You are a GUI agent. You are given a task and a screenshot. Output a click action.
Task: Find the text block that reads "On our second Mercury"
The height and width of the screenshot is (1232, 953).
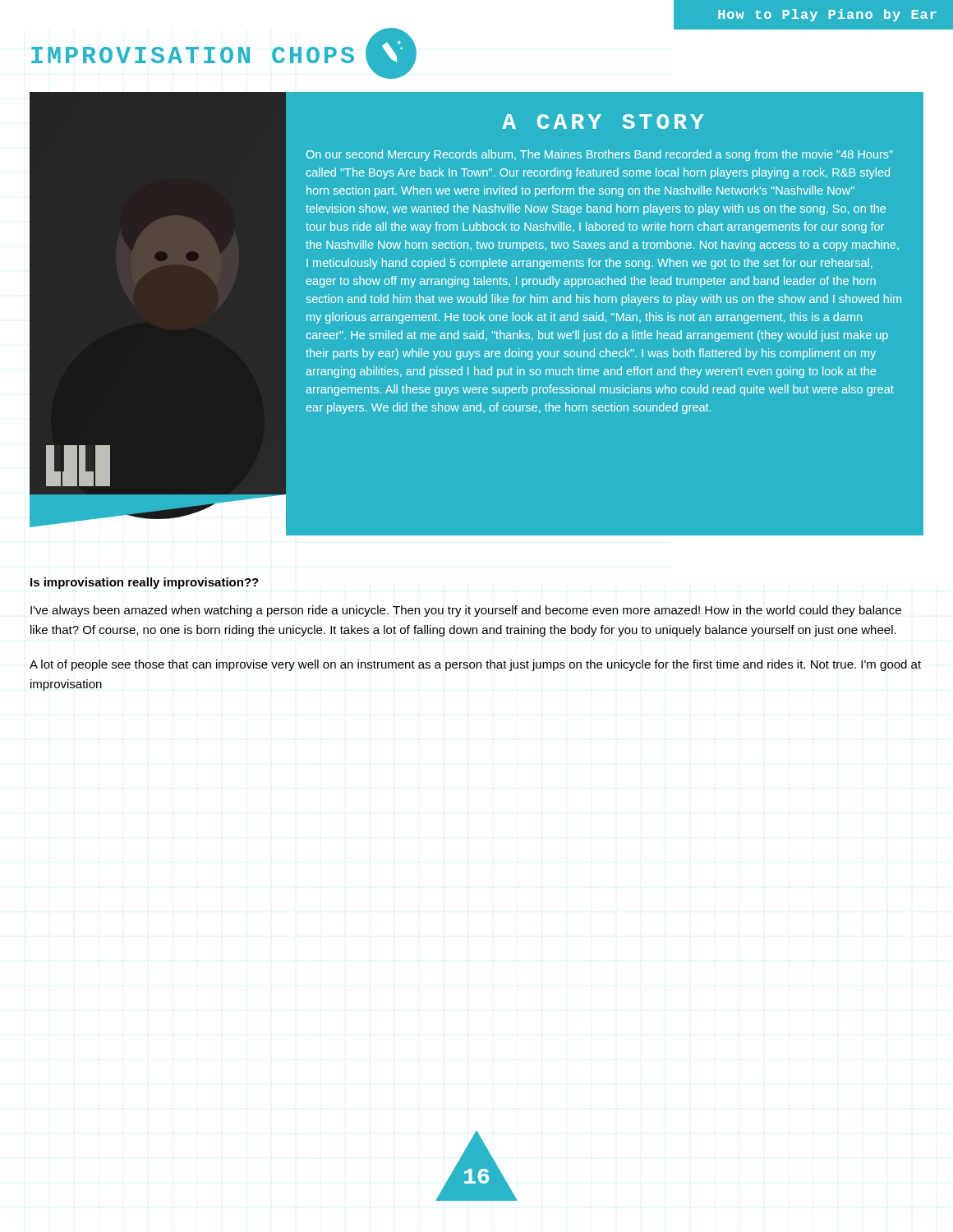coord(604,281)
